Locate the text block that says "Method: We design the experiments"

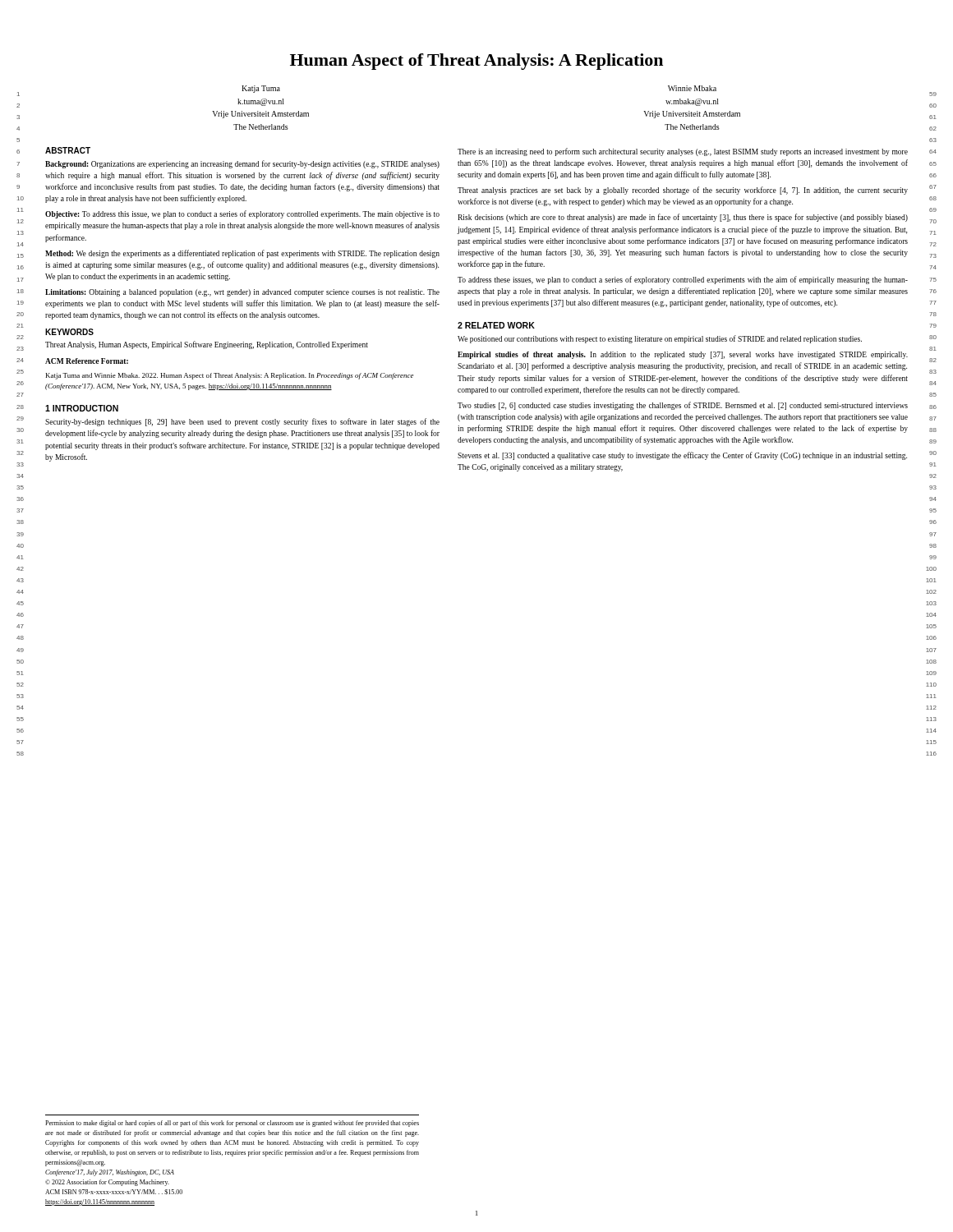(x=242, y=265)
